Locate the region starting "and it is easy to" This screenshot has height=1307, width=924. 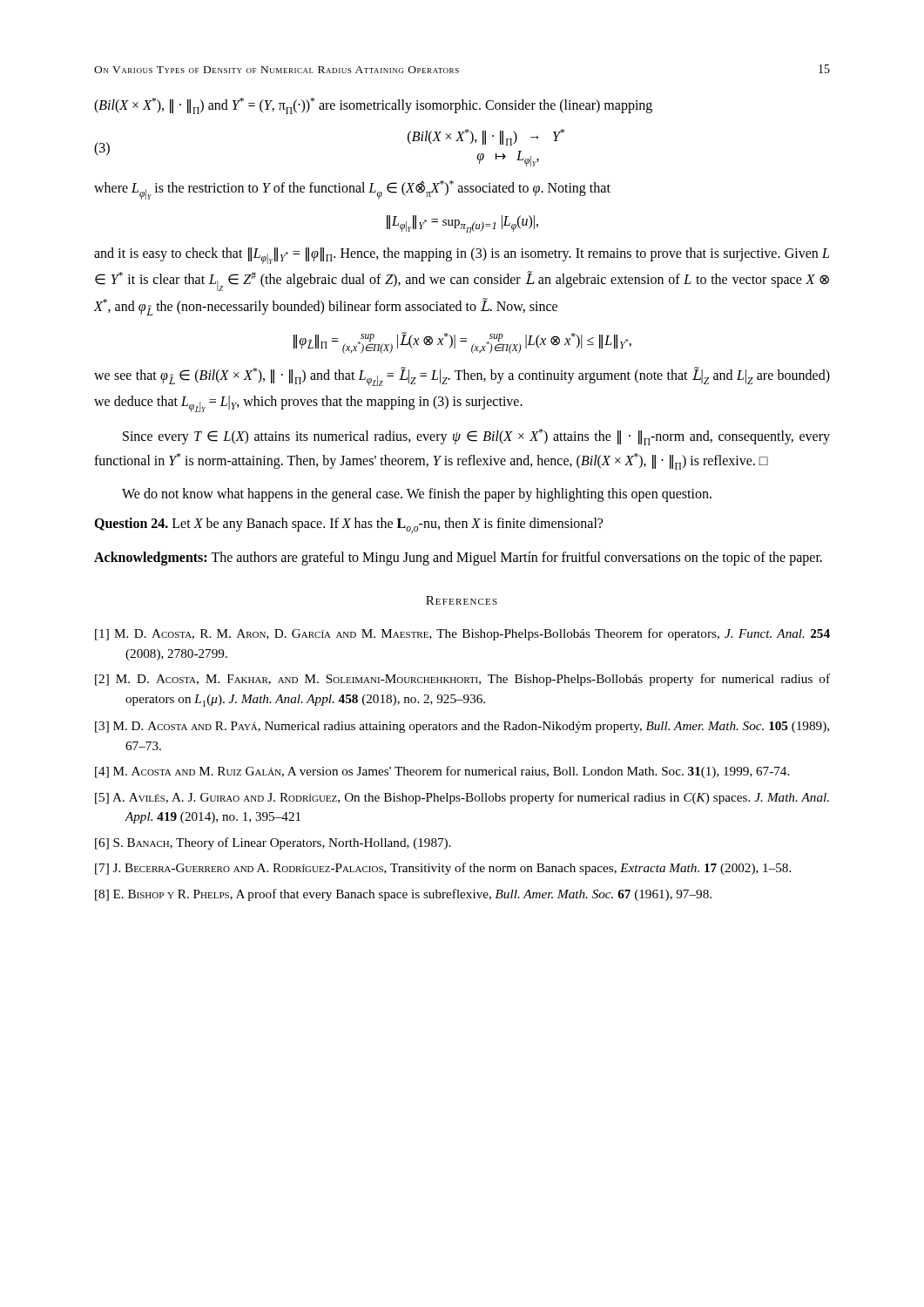pos(462,281)
